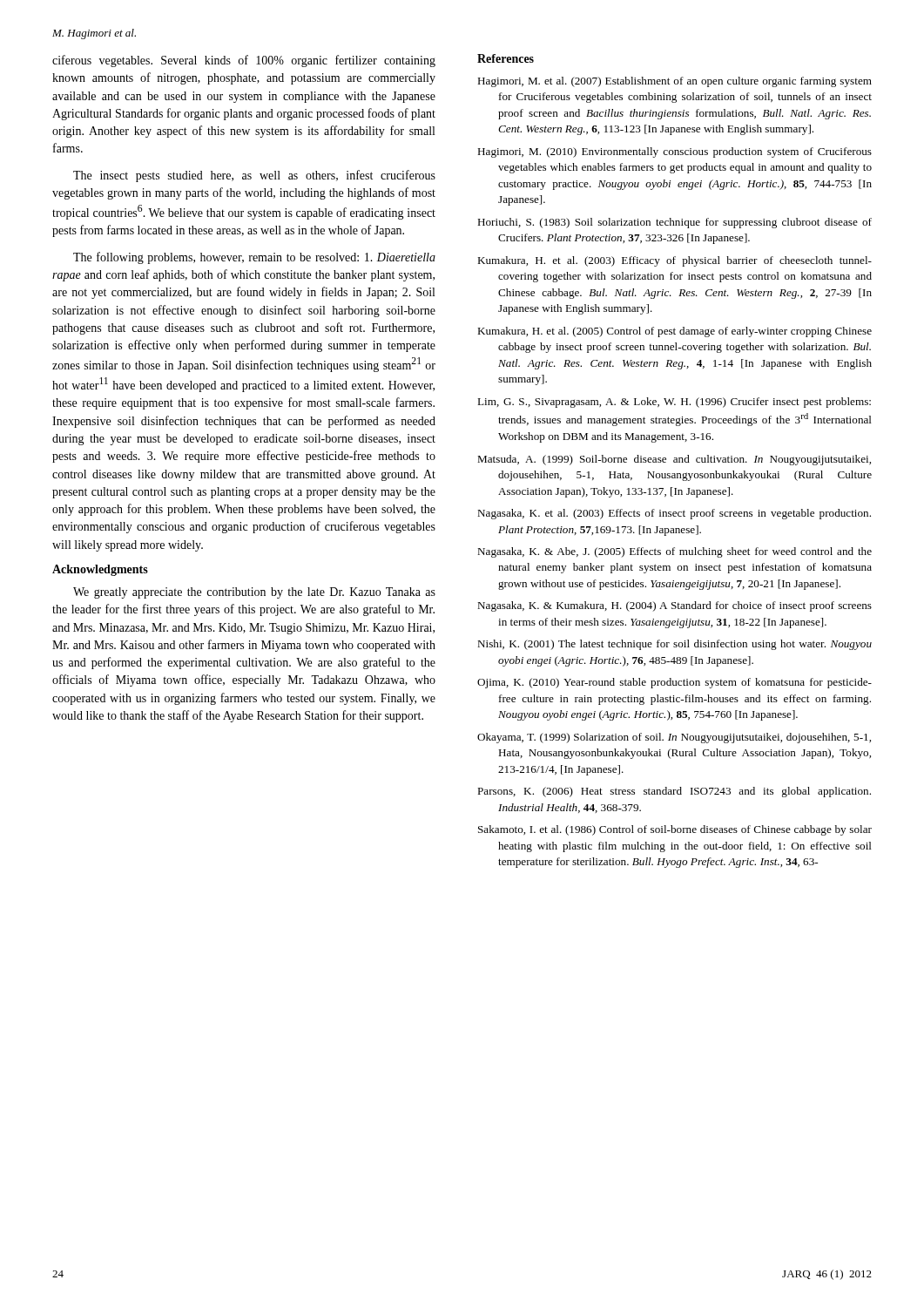The width and height of the screenshot is (924, 1307).
Task: Find the block on this page that starts "Matsuda, A. (1999) Soil-borne"
Action: [x=674, y=475]
